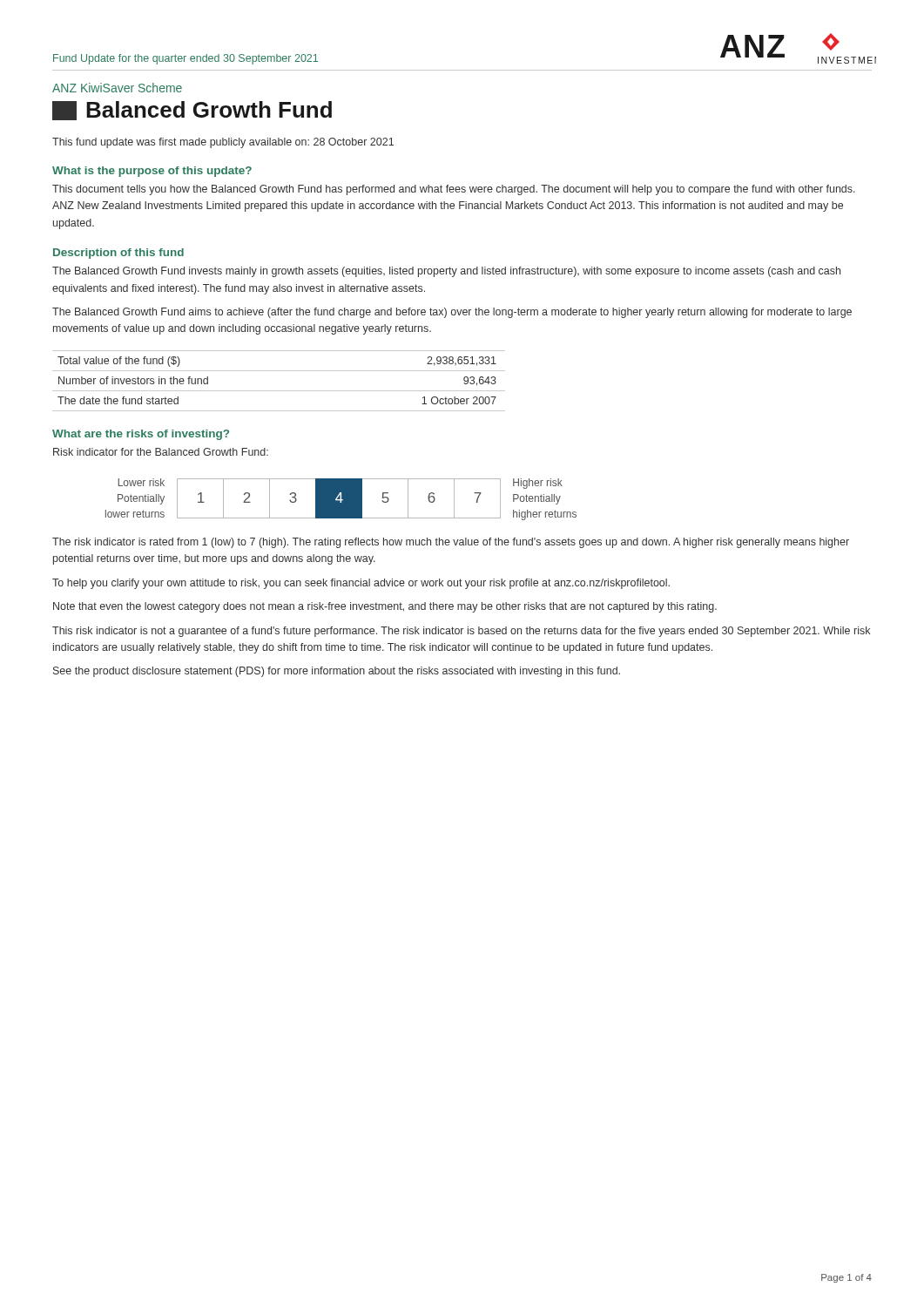Select the text starting "This document tells you"
The image size is (924, 1307).
[454, 206]
